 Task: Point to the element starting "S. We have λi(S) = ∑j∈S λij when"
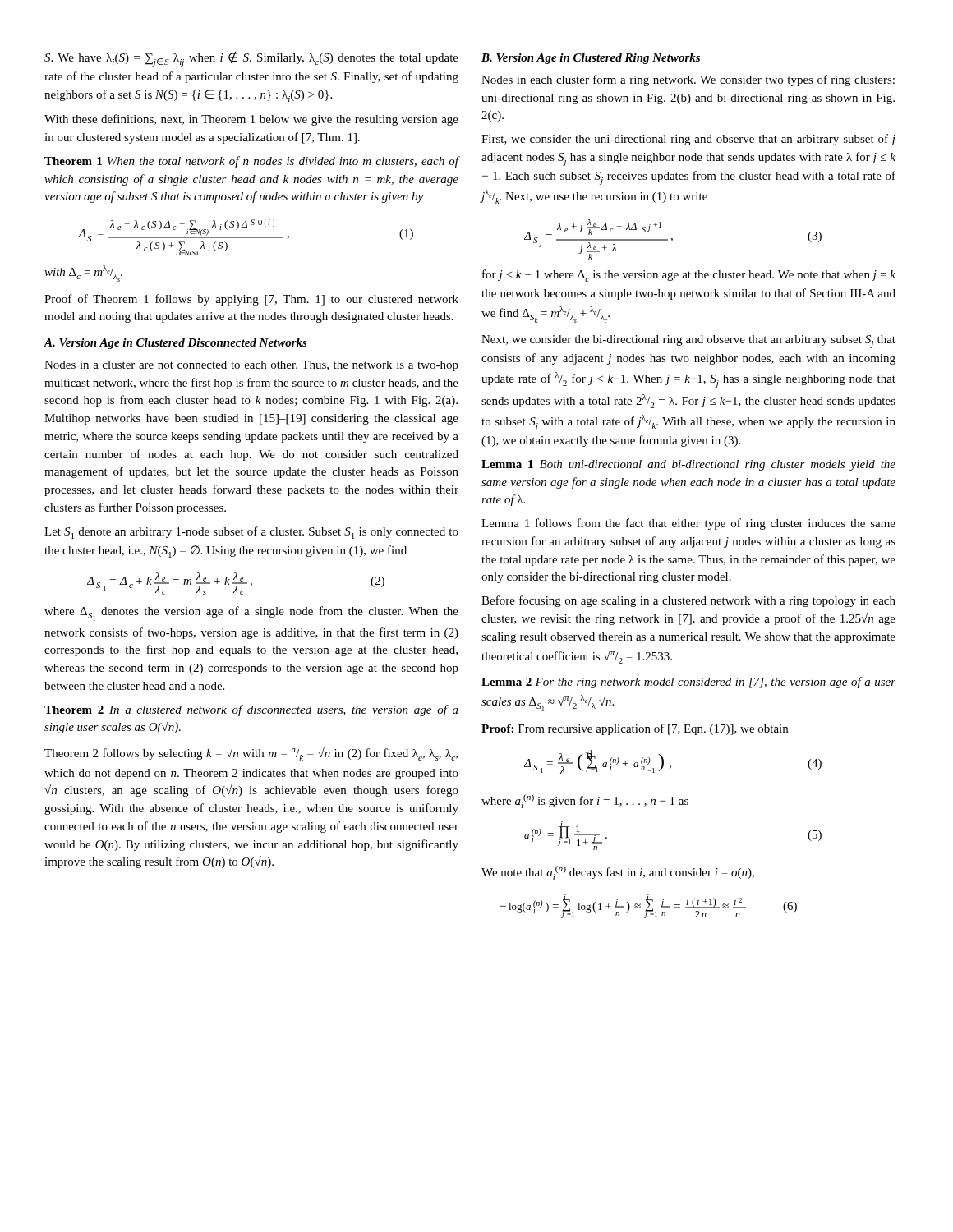(251, 77)
